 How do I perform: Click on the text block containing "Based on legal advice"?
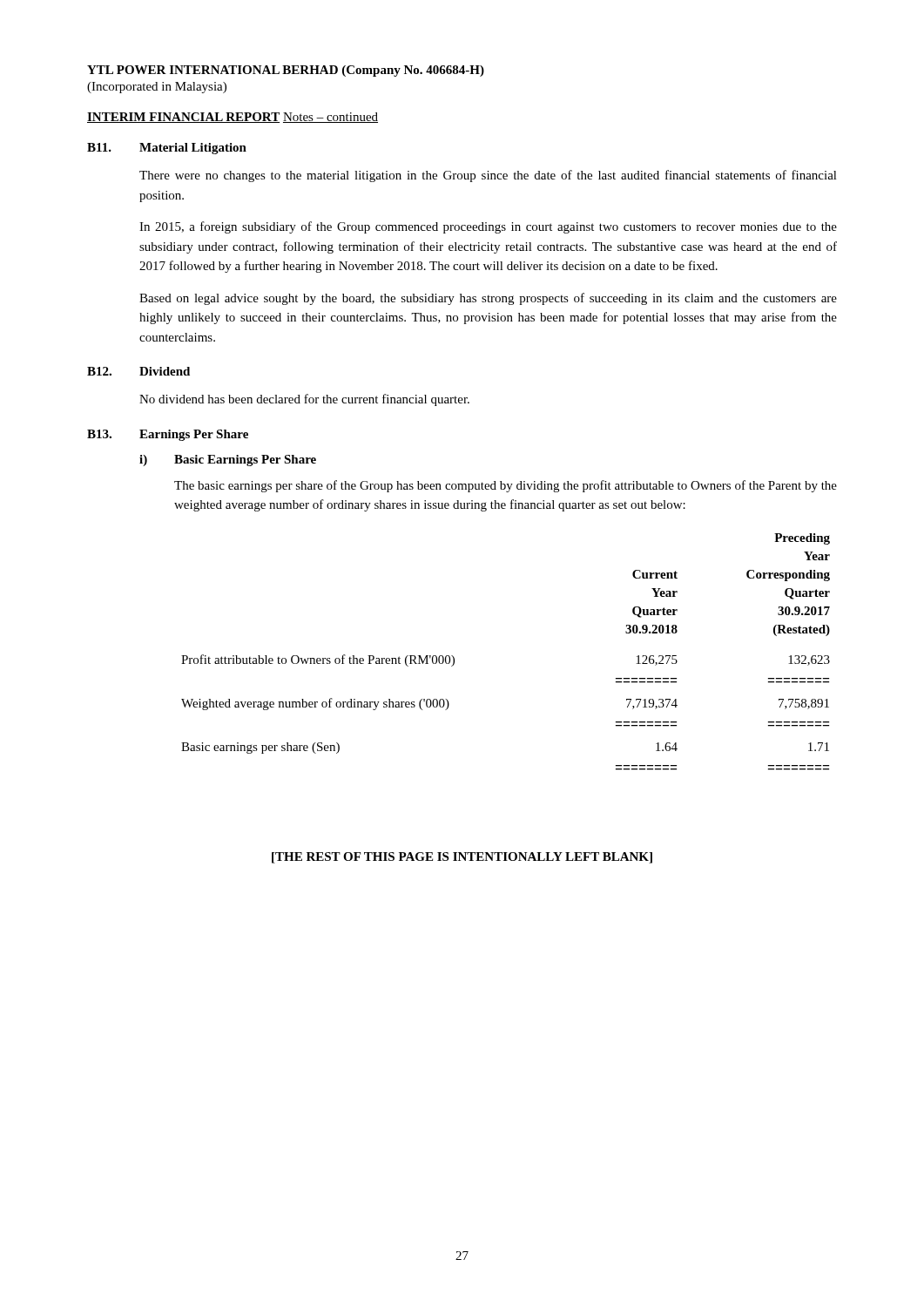[488, 317]
